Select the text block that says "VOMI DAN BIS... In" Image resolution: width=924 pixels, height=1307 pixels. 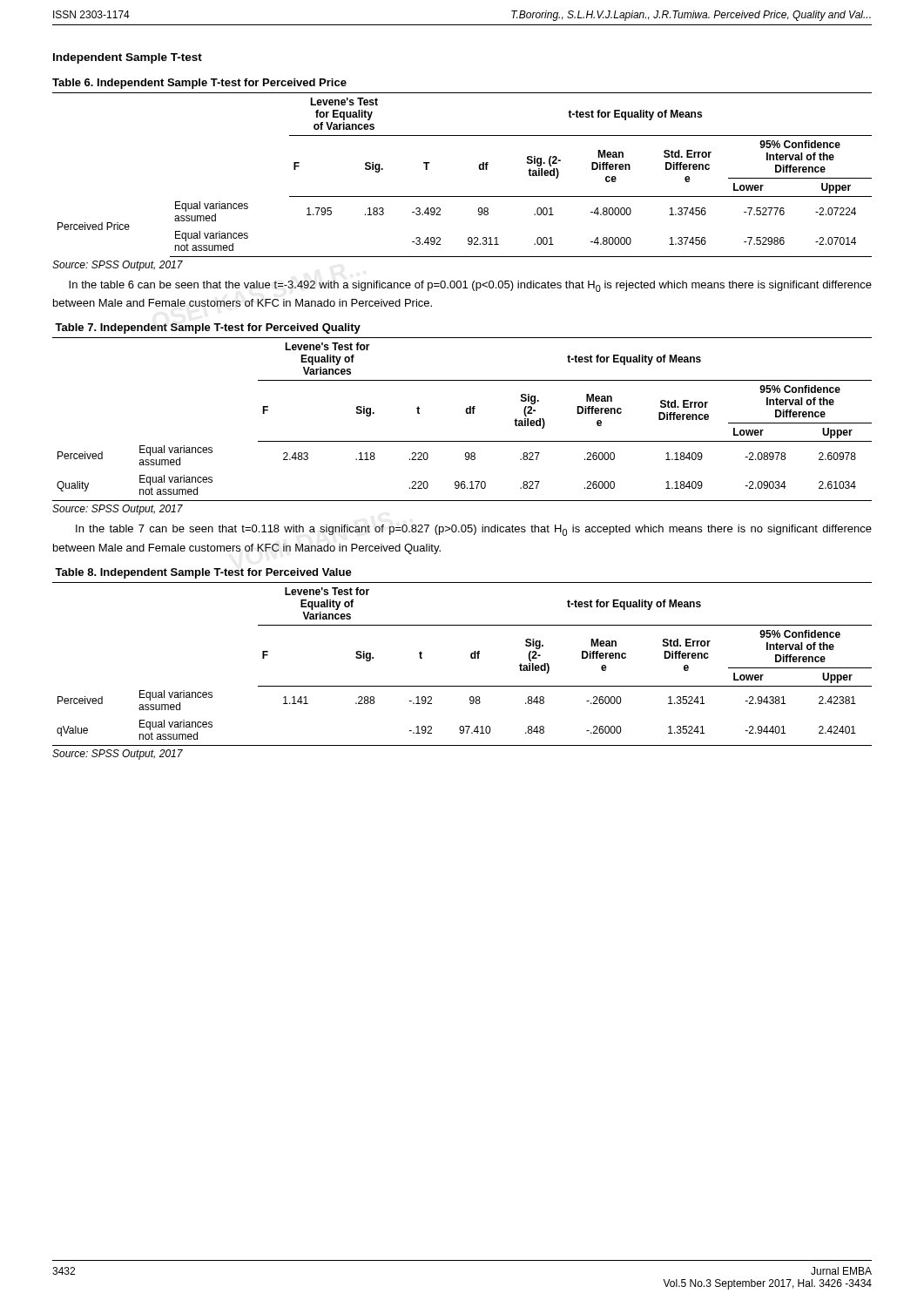[462, 538]
